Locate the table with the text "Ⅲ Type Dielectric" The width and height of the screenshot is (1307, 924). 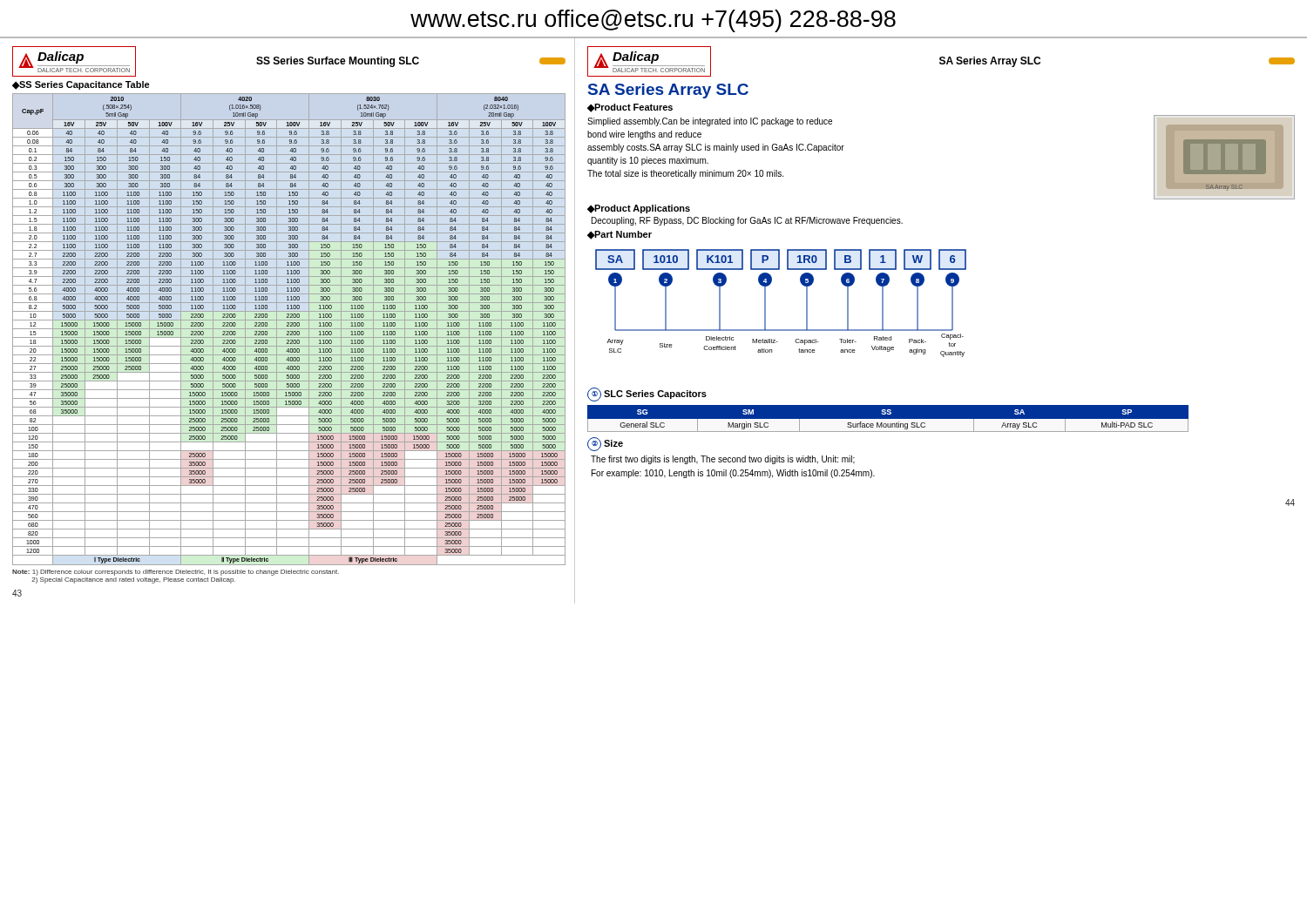click(289, 329)
